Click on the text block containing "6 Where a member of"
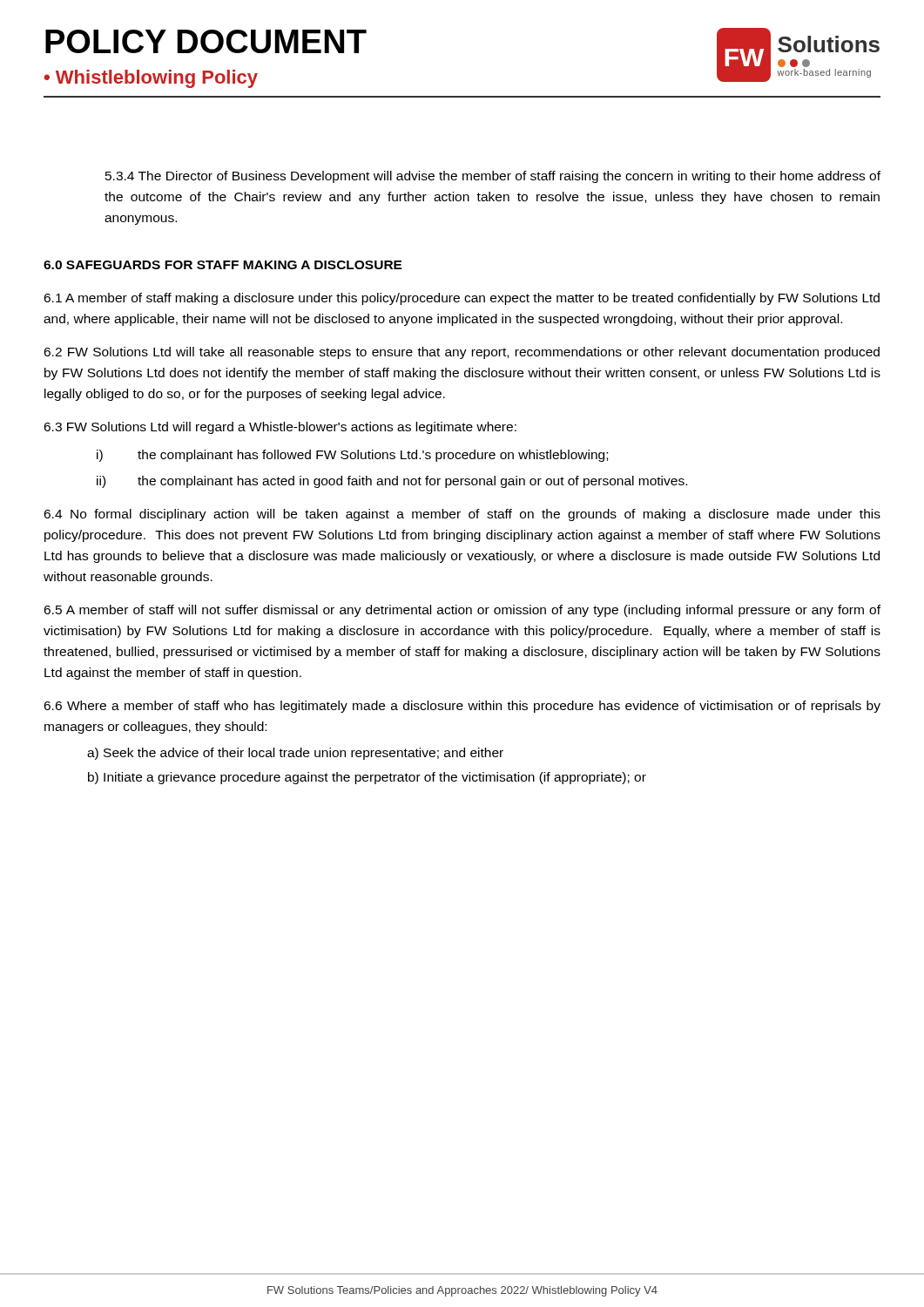 coord(462,716)
